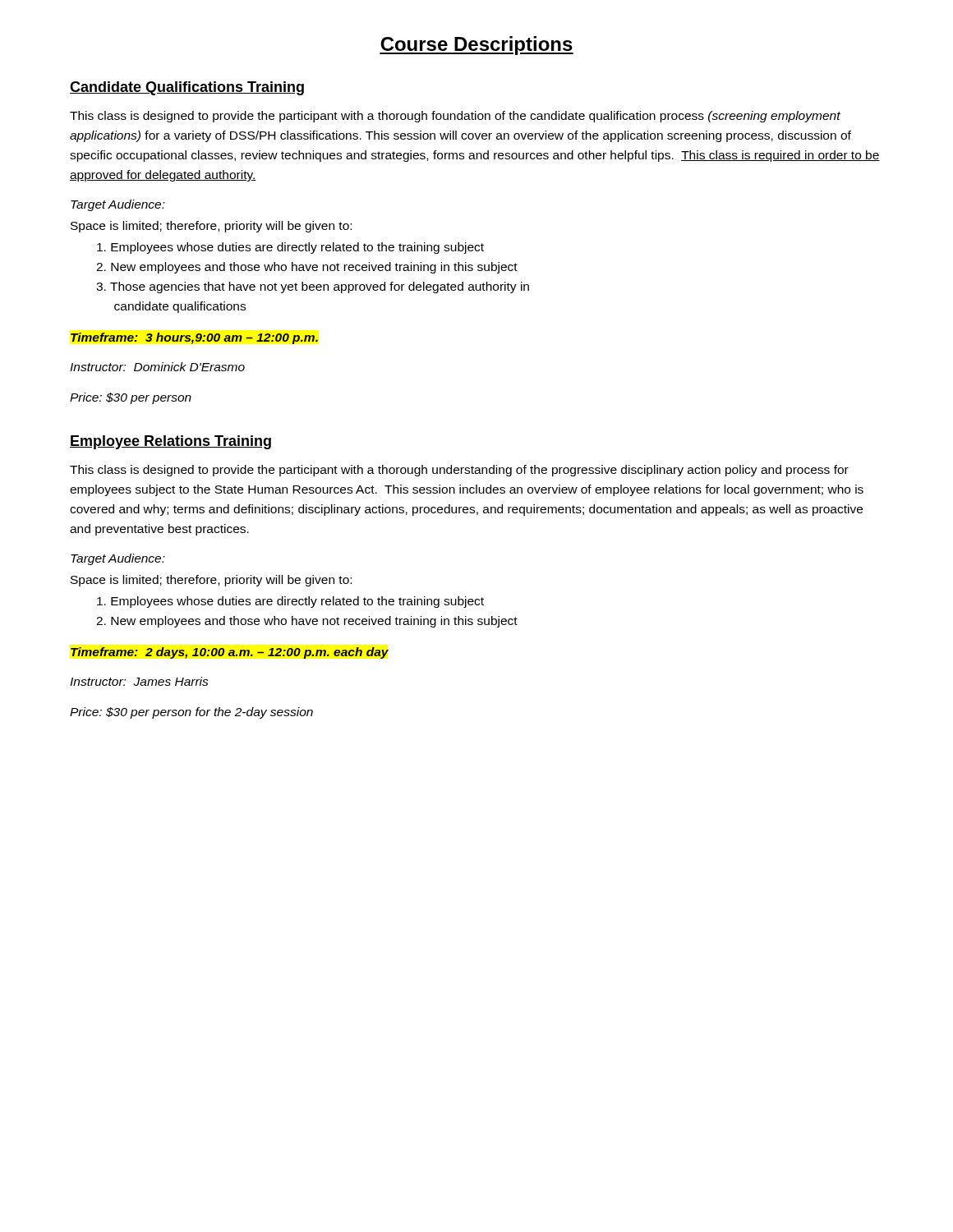Screen dimensions: 1232x953
Task: Locate the element starting "3. Those agencies that have"
Action: click(x=313, y=296)
